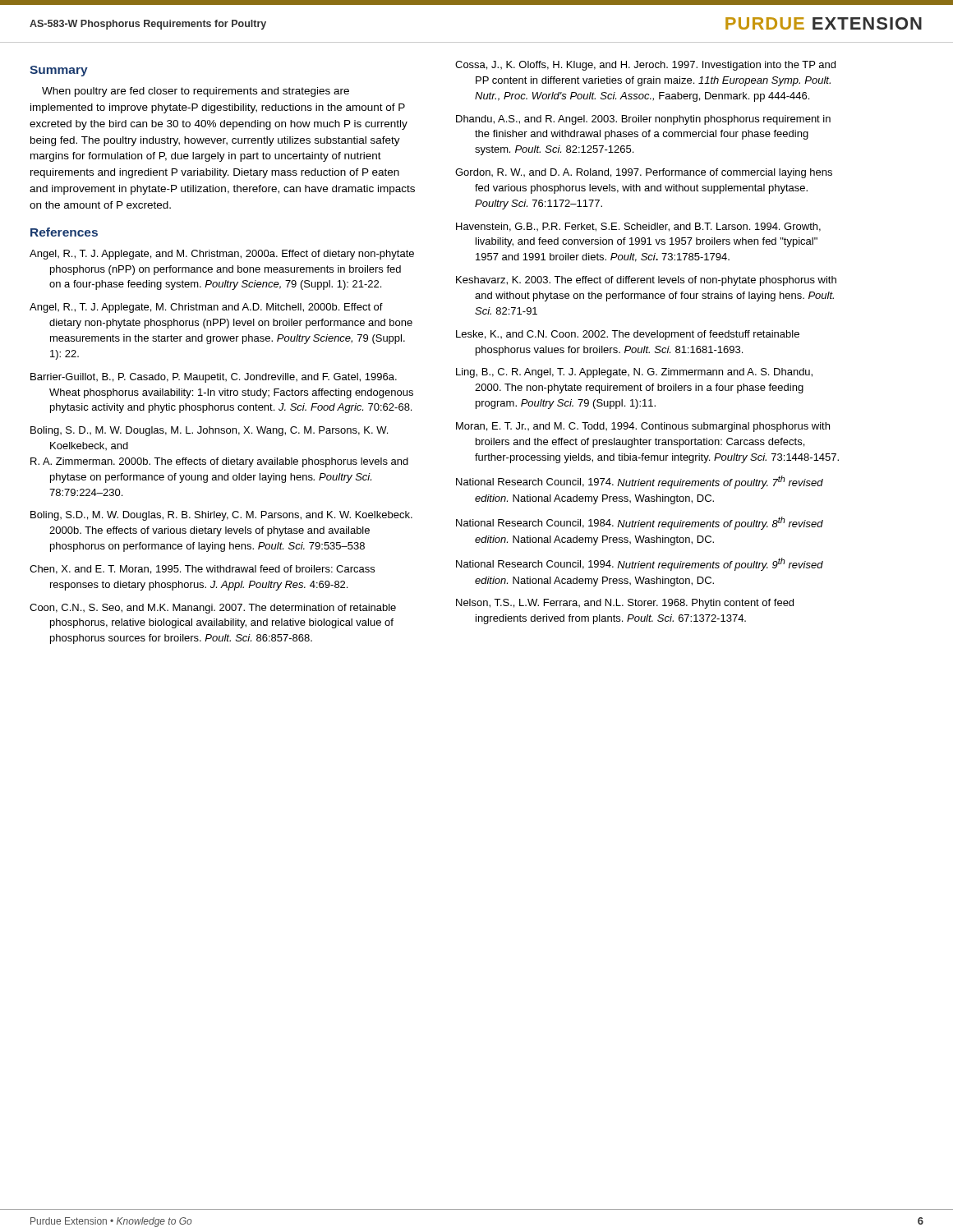953x1232 pixels.
Task: Locate the block starting "Havenstein, G.B., P.R. Ferket, S.E. Scheidler, and"
Action: pos(638,241)
